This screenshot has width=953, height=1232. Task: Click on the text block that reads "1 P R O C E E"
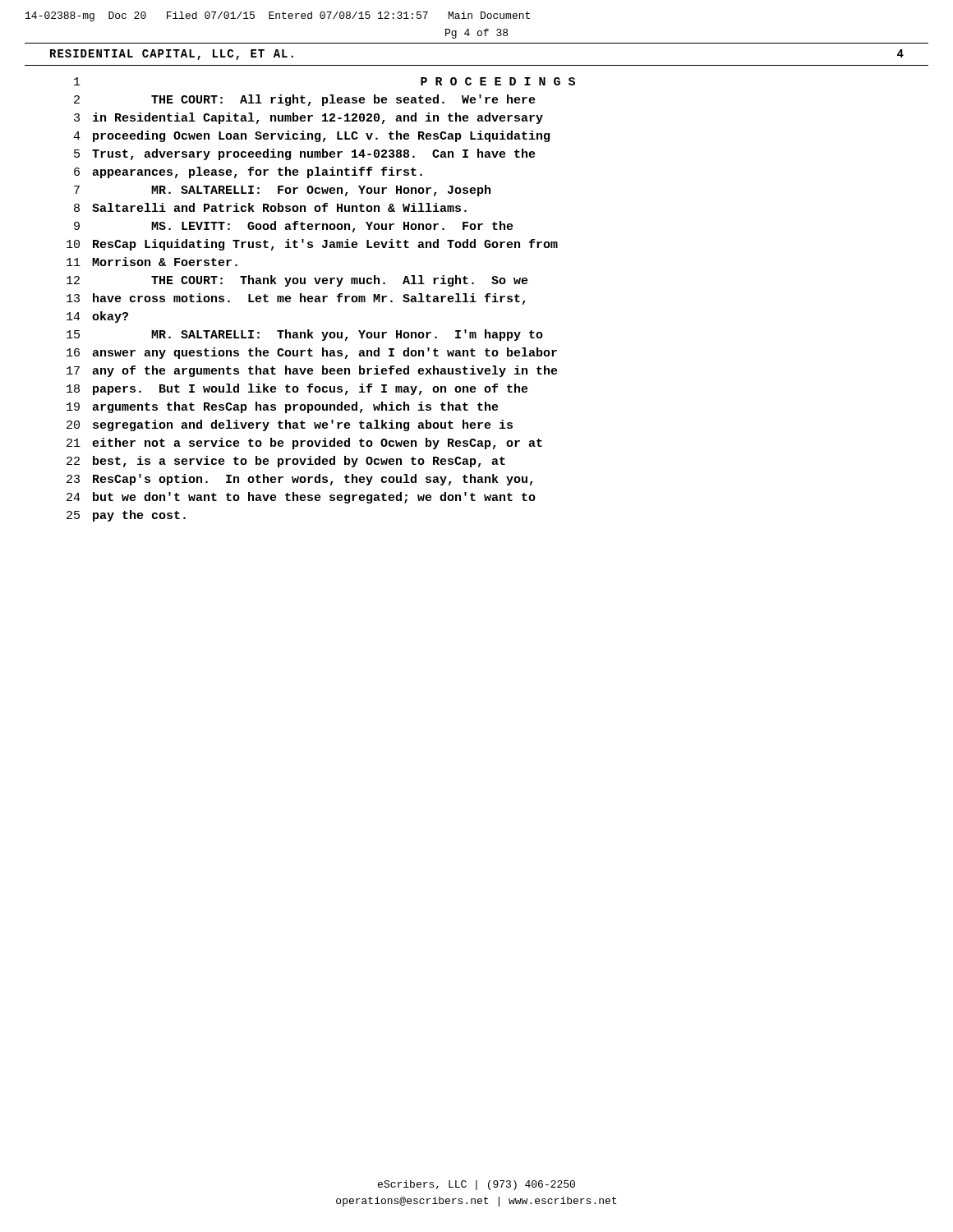pyautogui.click(x=476, y=300)
